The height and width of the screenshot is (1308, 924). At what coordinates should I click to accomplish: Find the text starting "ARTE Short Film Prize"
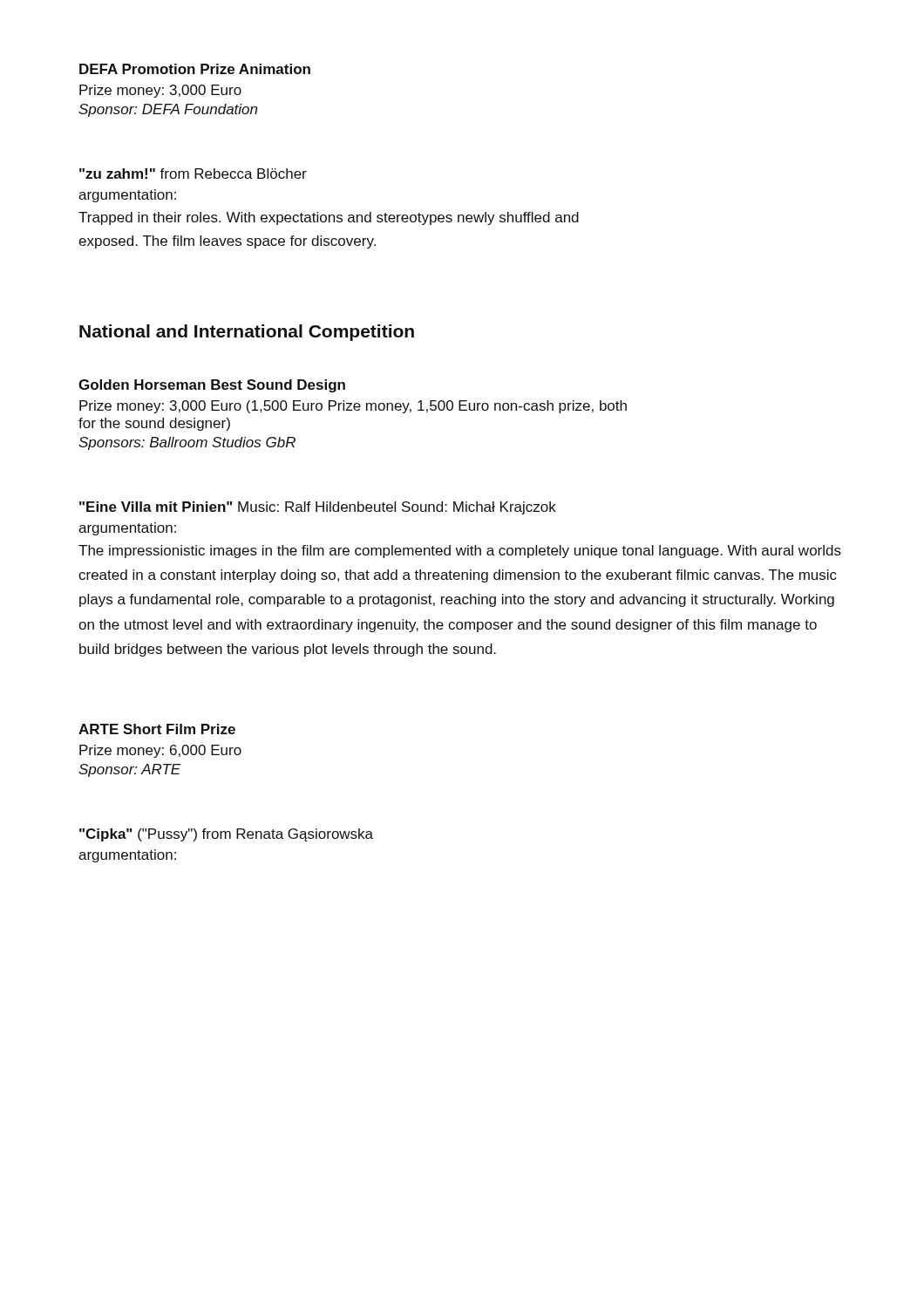pyautogui.click(x=157, y=729)
